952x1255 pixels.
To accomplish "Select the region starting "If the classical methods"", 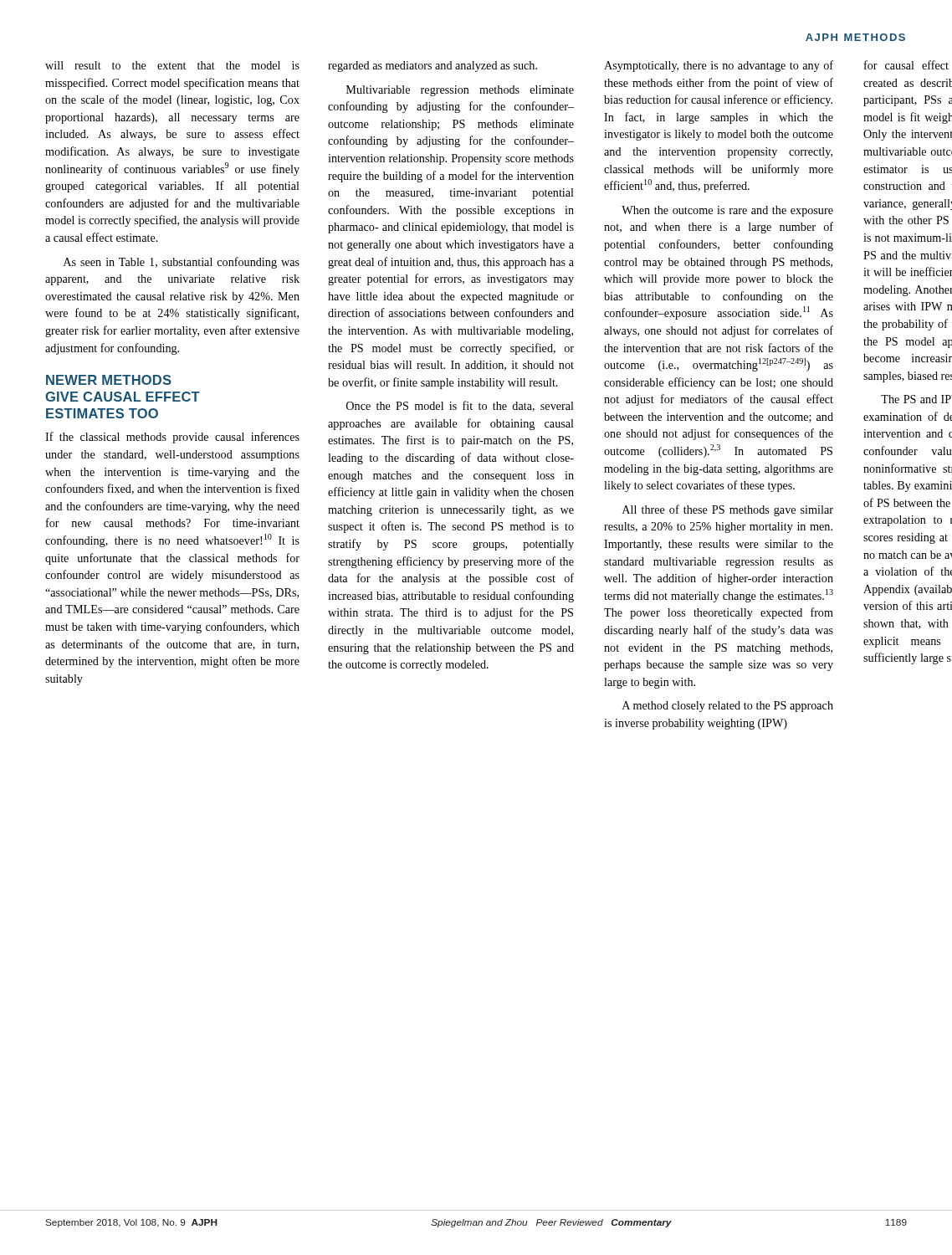I will (x=172, y=558).
